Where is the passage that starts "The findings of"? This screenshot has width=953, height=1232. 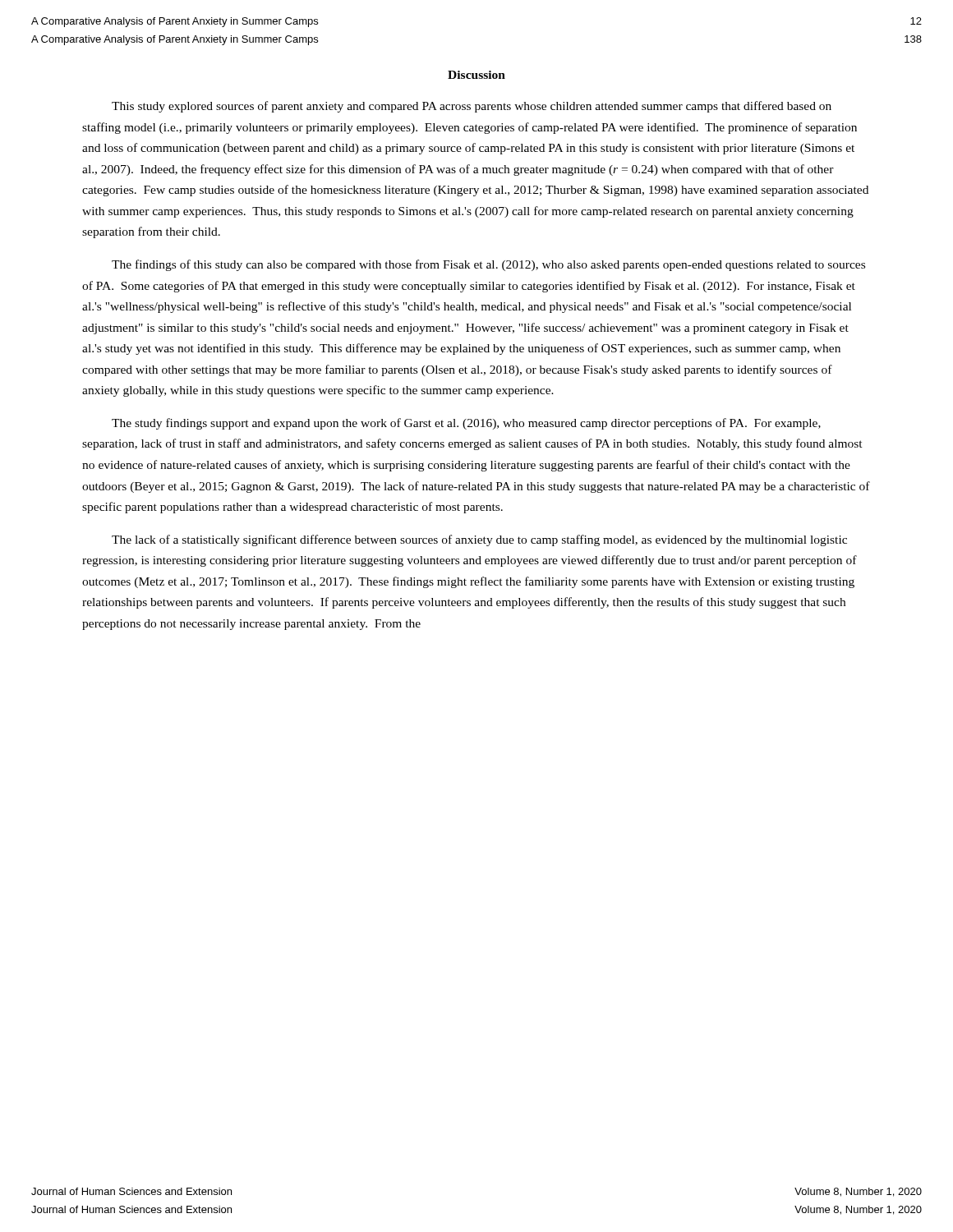[x=474, y=327]
